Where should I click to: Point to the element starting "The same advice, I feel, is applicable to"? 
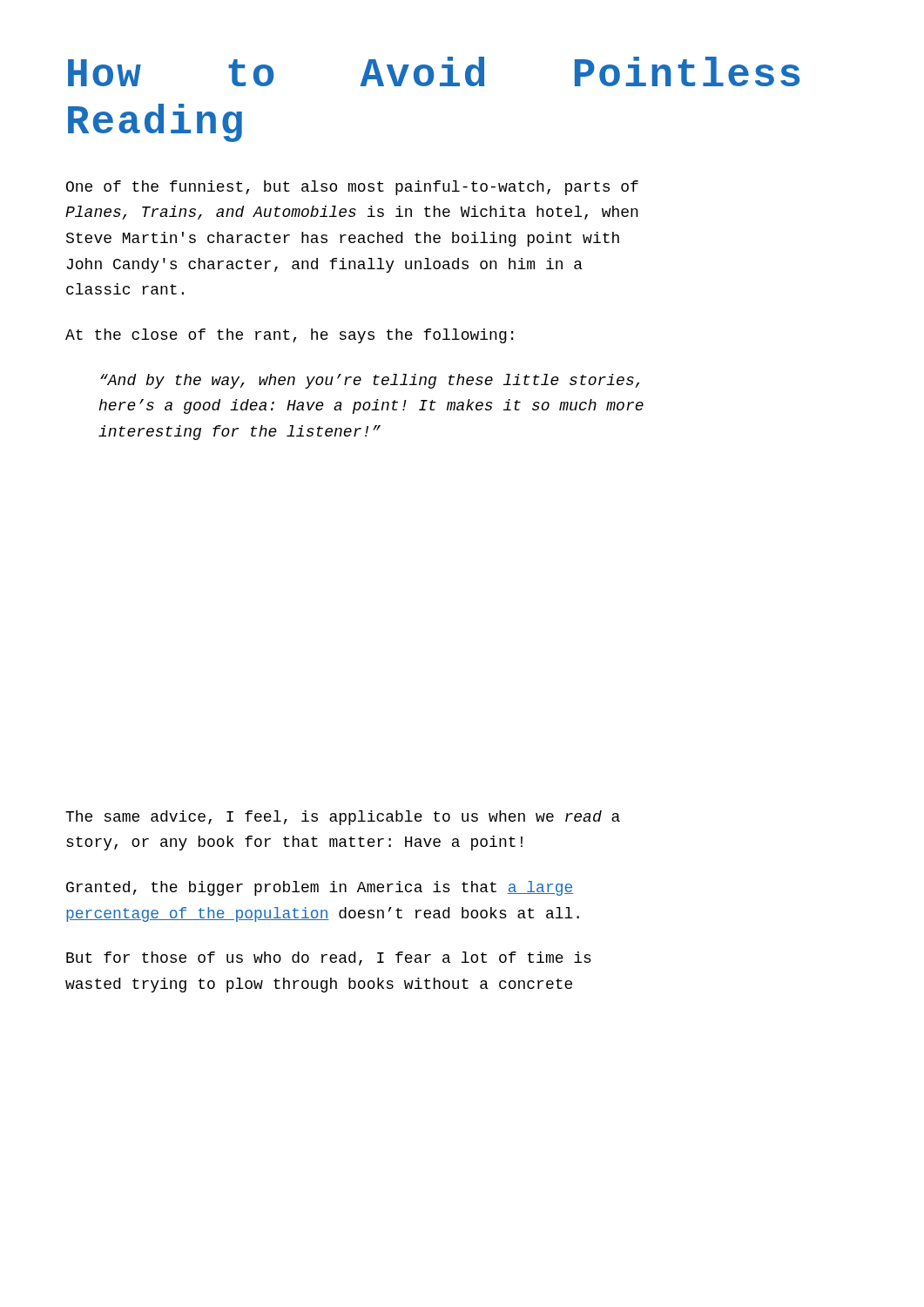(x=343, y=830)
